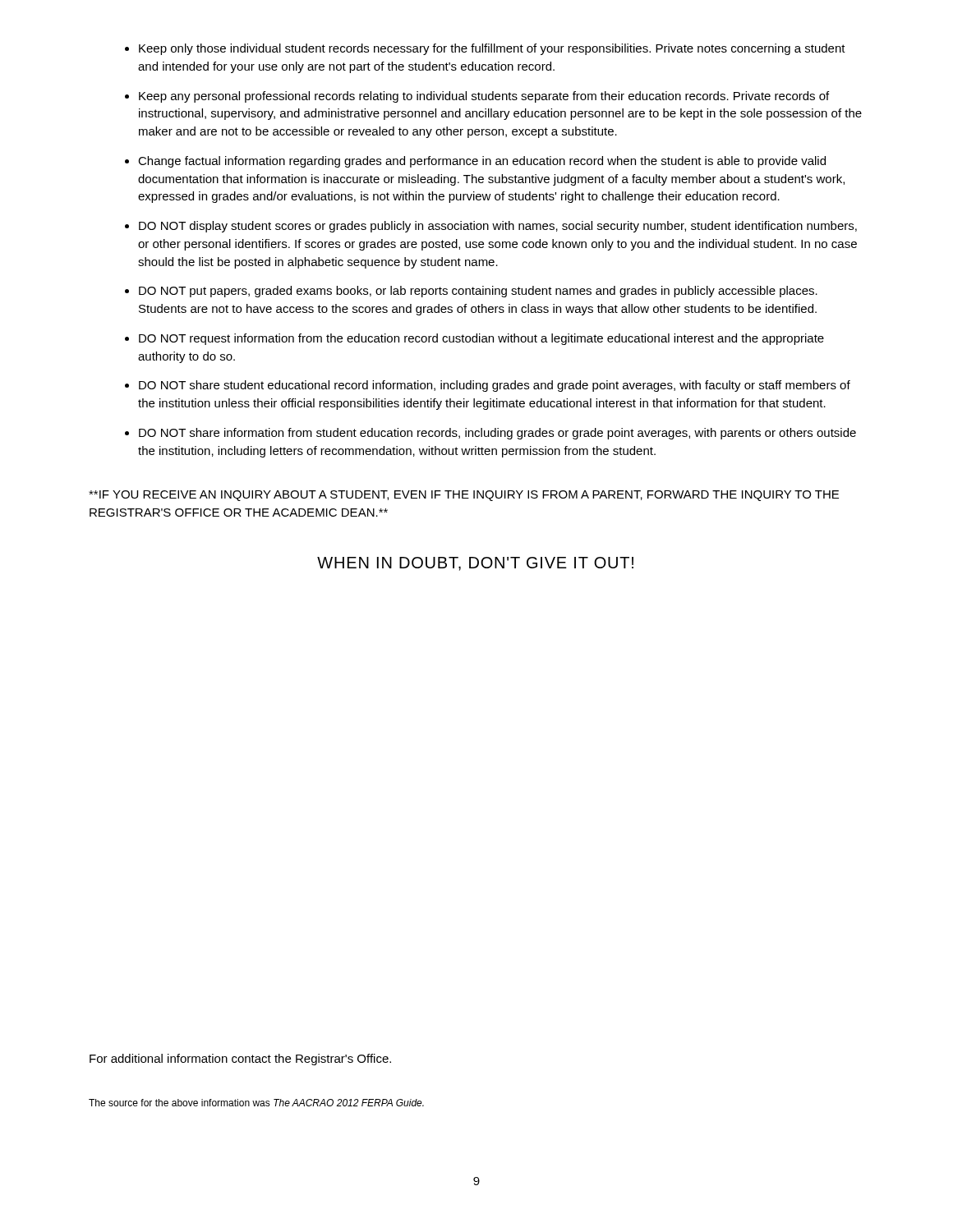Click on the list item containing "Change factual information regarding grades and performance"

point(501,179)
